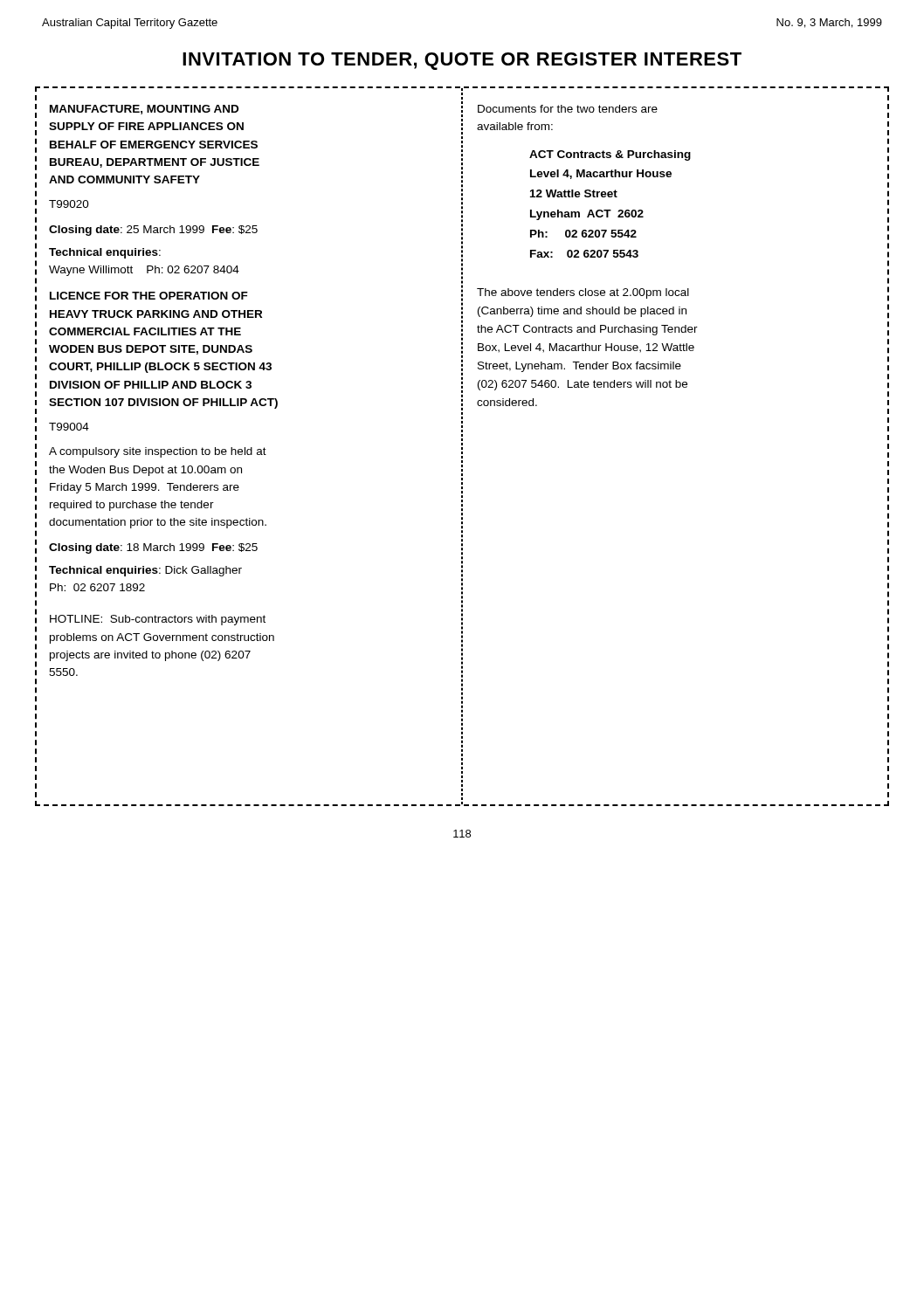Locate the text starting "MANUFACTURE, MOUNTING AND SUPPLY OF"

coord(154,144)
